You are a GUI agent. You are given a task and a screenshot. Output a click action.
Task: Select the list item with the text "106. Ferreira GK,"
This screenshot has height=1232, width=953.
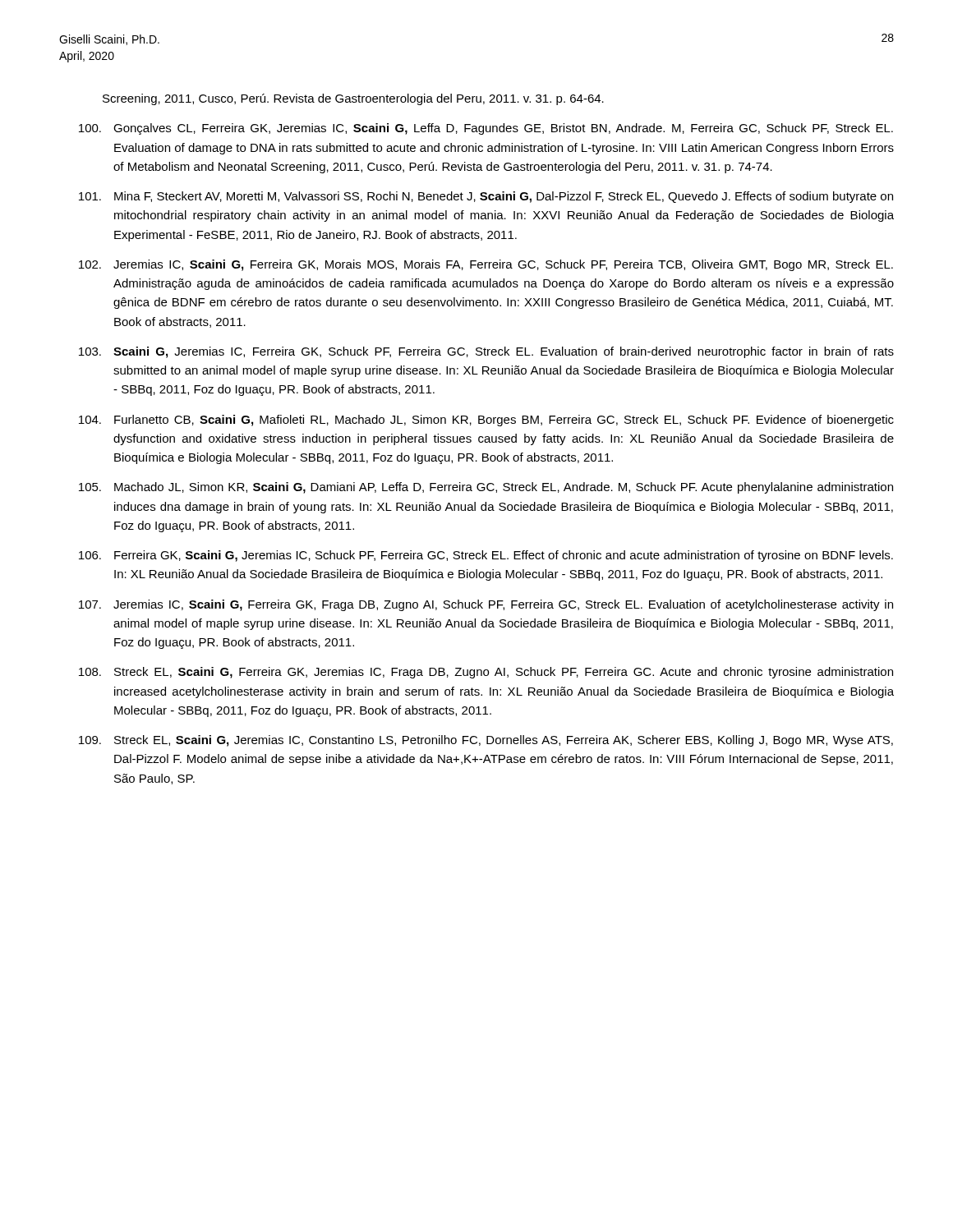point(476,565)
